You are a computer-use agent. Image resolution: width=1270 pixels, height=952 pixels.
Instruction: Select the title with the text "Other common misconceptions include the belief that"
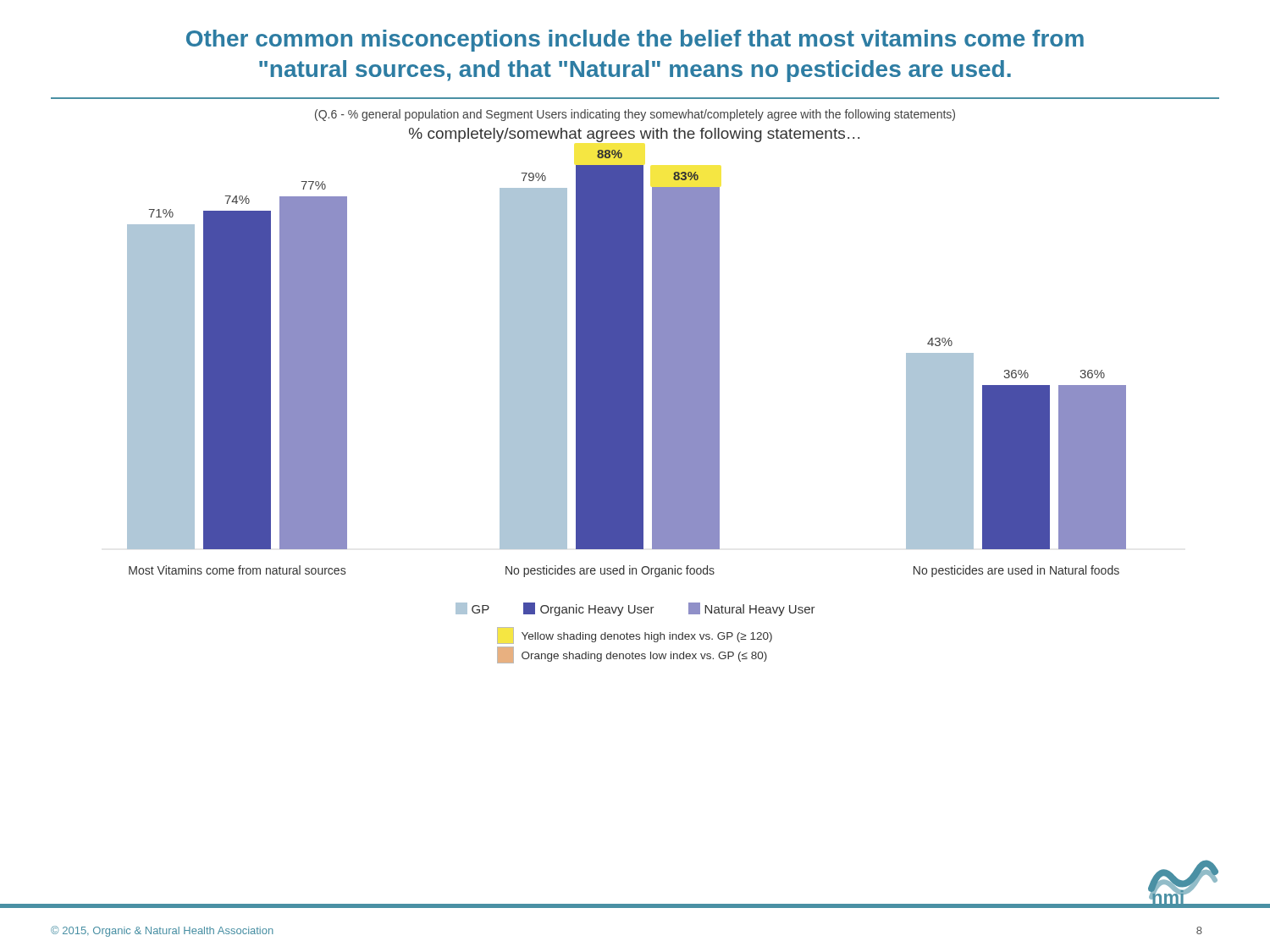[635, 54]
